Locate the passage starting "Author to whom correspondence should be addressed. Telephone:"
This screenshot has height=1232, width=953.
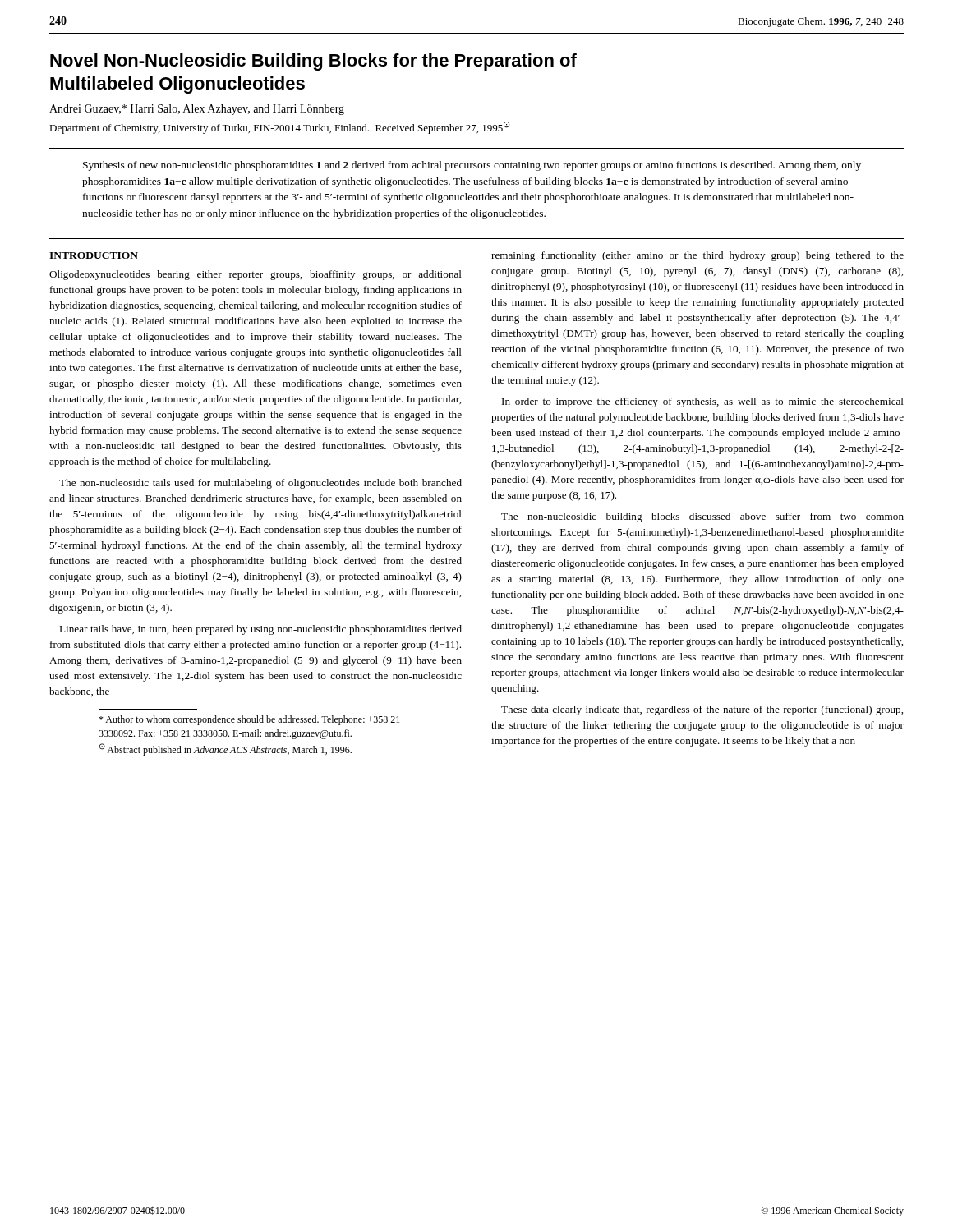point(249,726)
